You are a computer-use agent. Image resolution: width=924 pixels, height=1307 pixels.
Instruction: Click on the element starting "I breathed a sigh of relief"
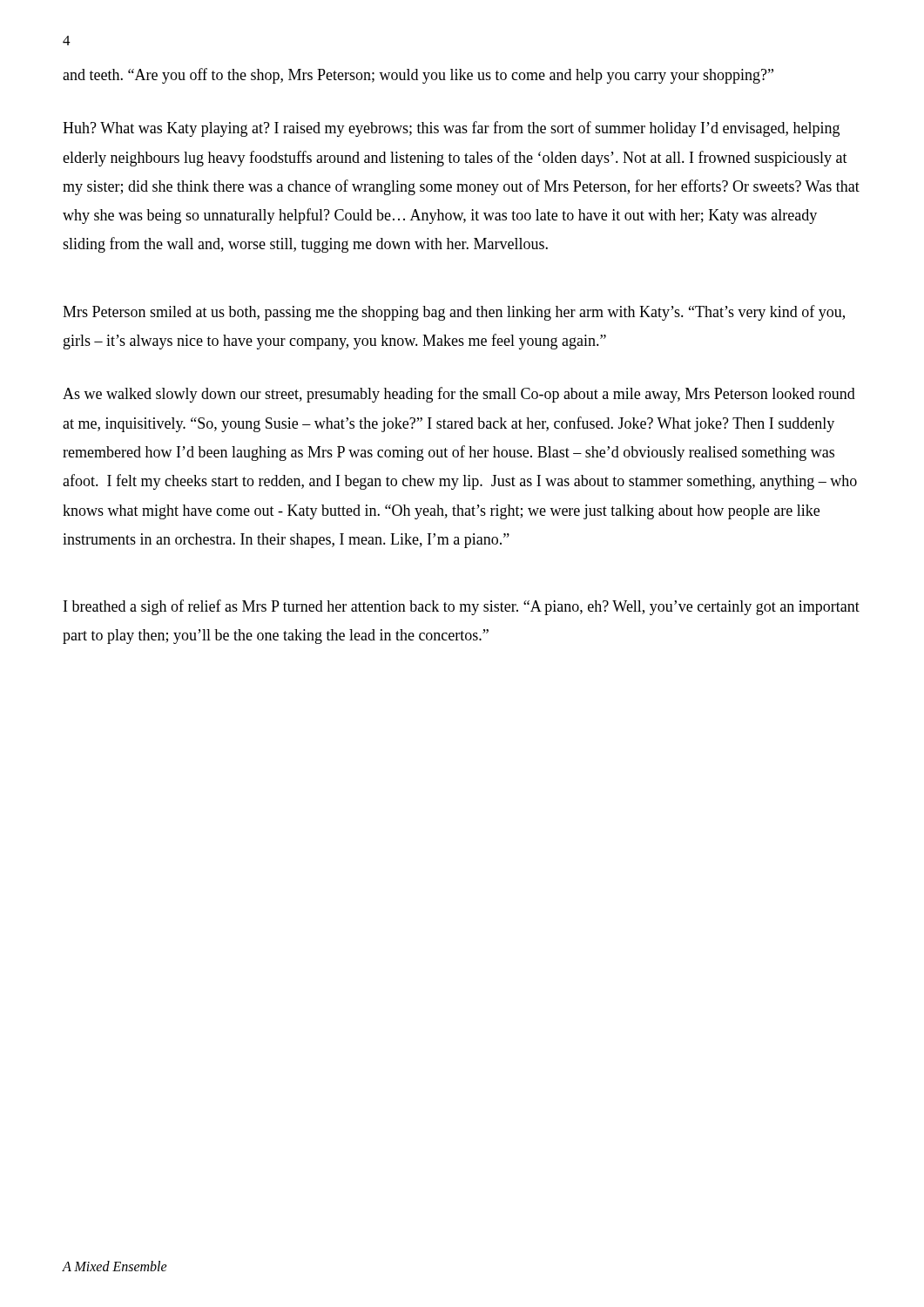pos(461,621)
